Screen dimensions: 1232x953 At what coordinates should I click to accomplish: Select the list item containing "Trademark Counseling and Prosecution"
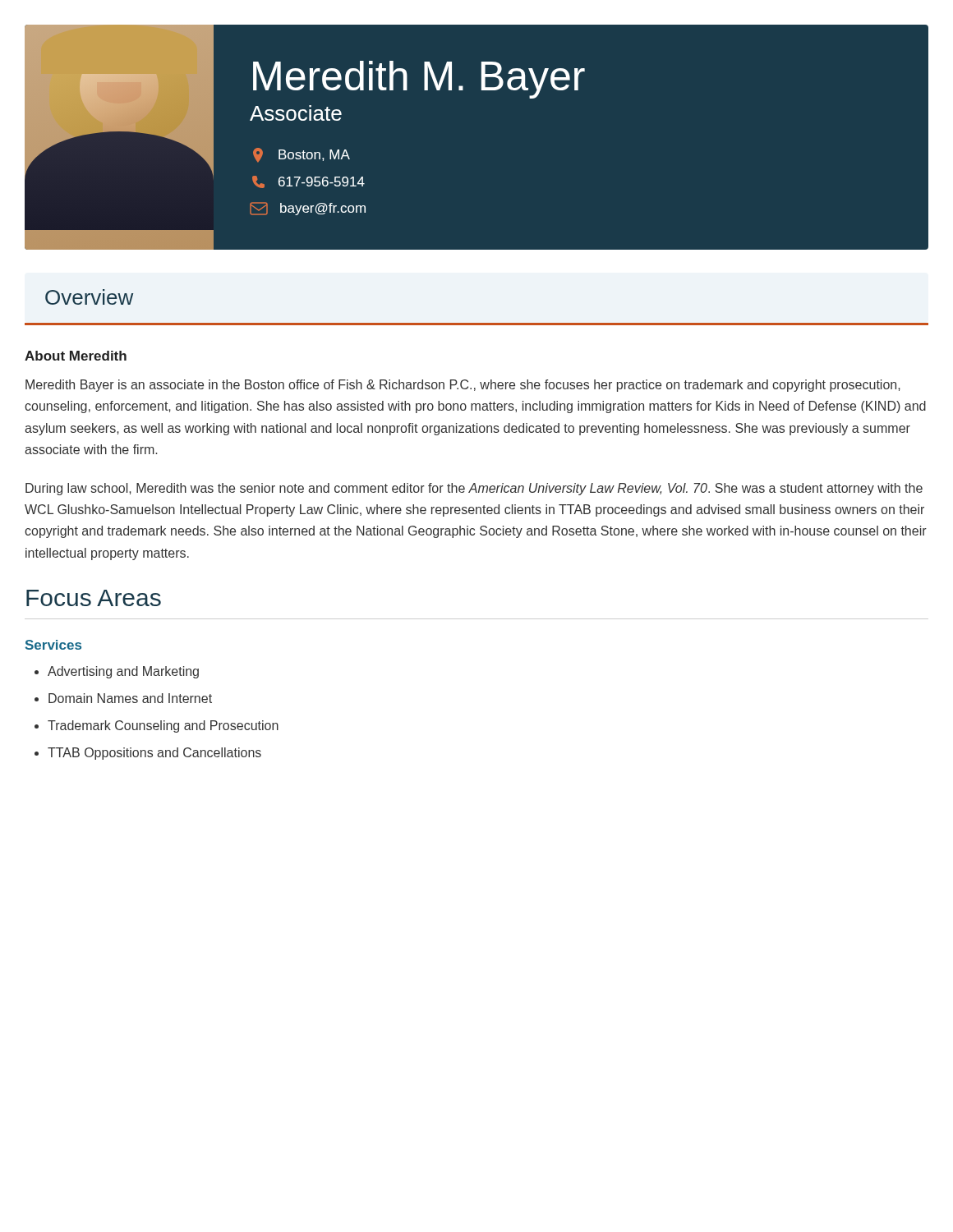tap(163, 726)
